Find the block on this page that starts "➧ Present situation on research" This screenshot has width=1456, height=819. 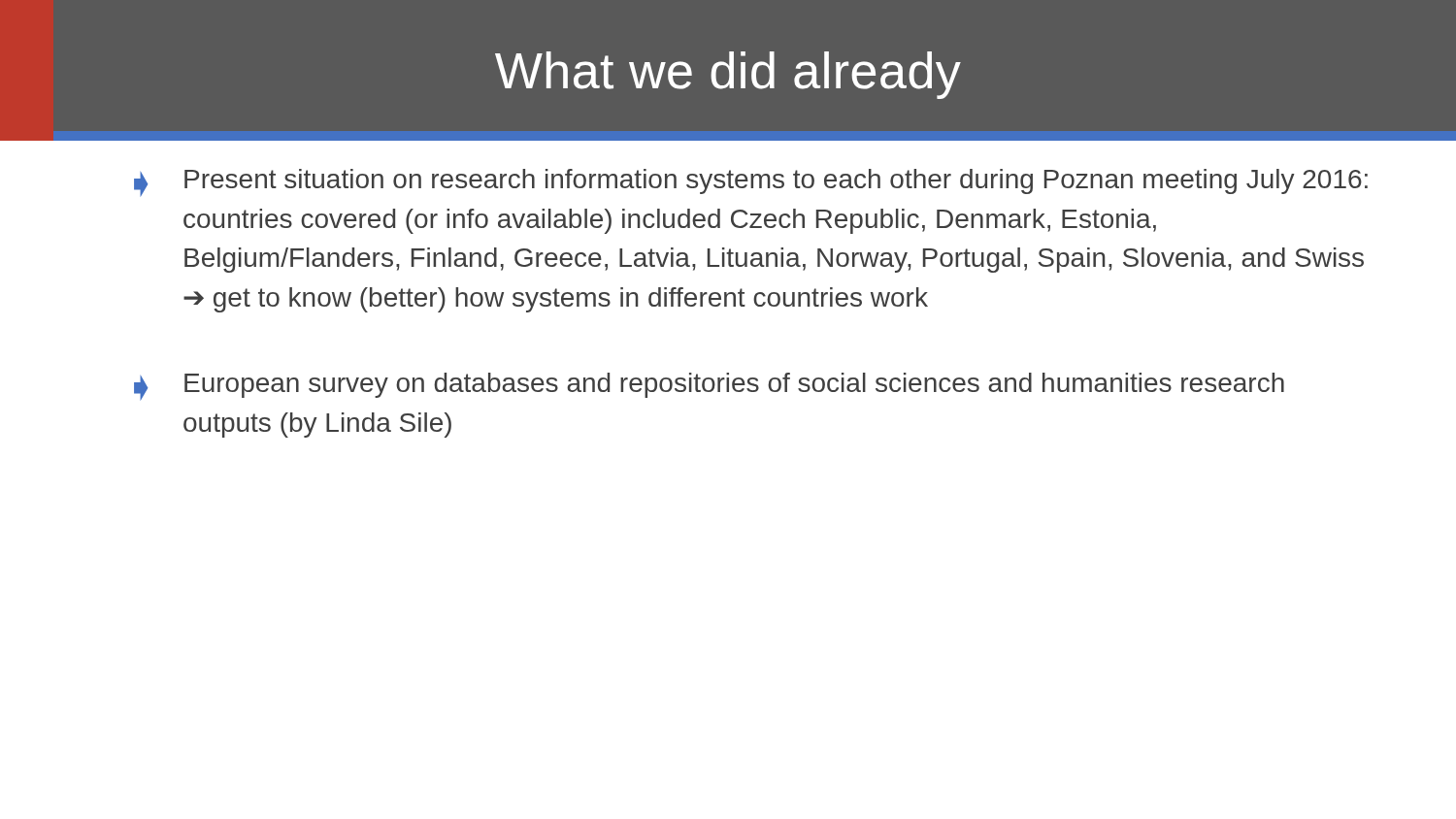[752, 239]
